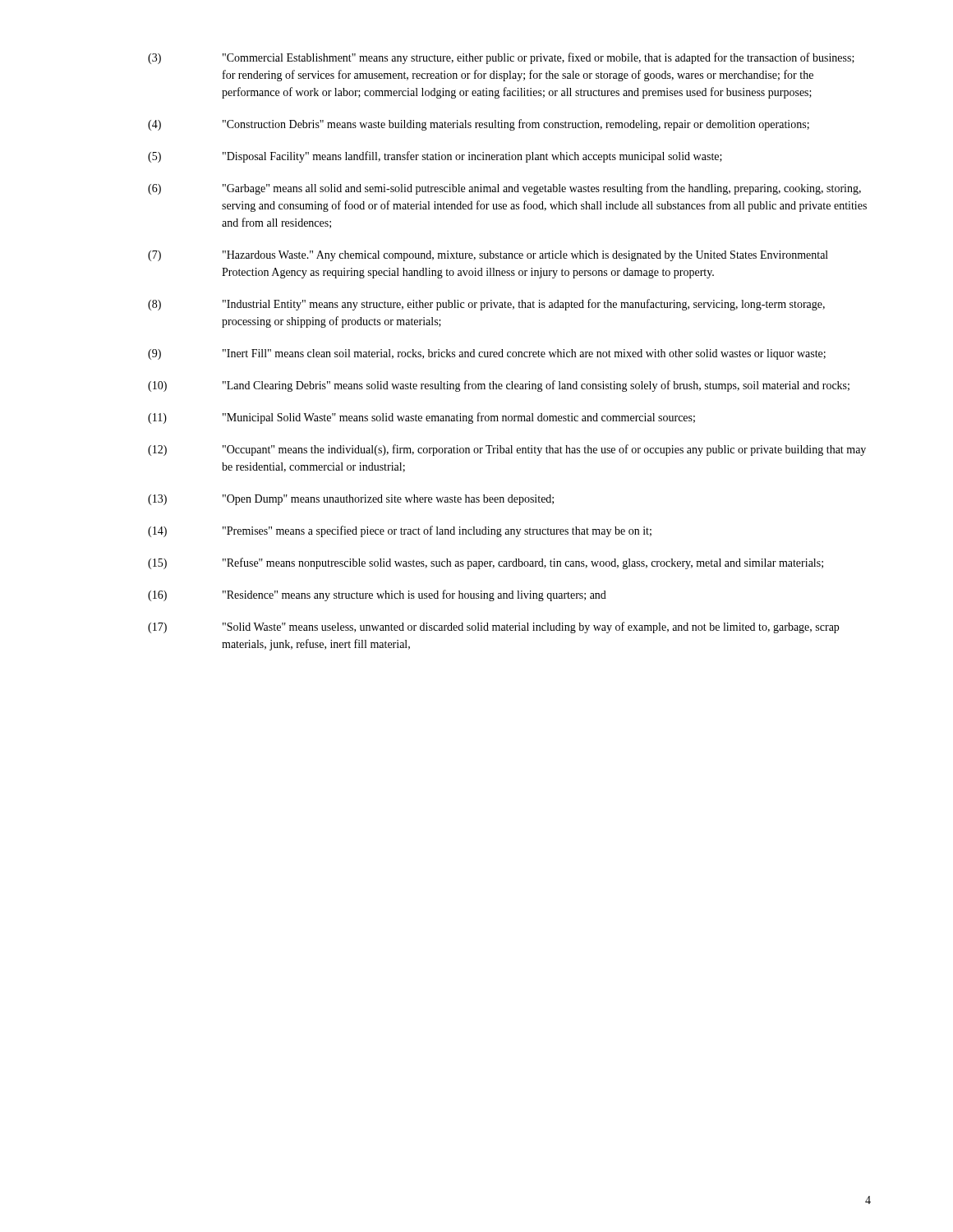Locate the block of text that opens with "(11) "Municipal Solid Waste" means"
This screenshot has height=1232, width=953.
coord(509,418)
